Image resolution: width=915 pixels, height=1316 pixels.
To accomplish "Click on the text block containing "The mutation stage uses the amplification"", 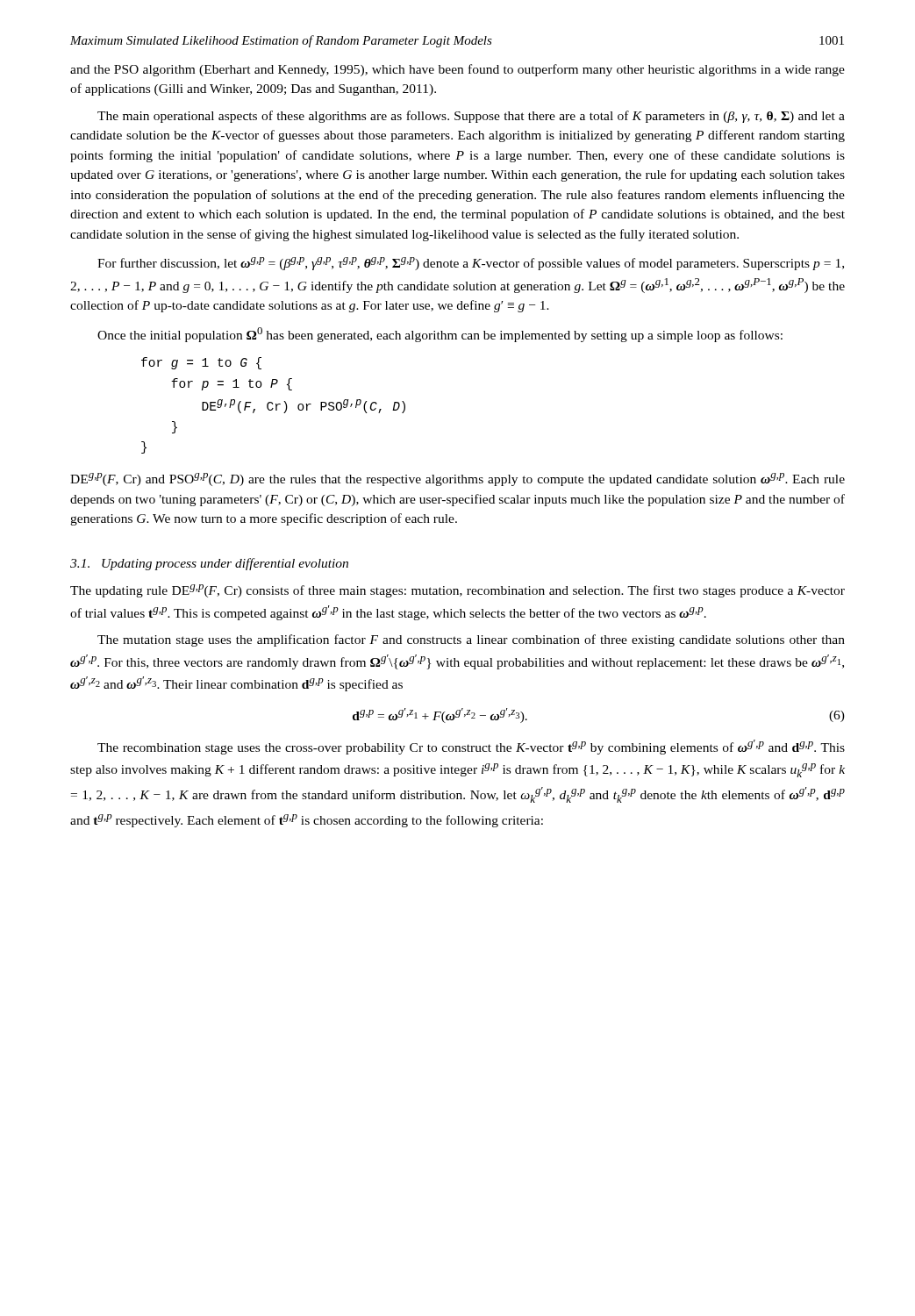I will click(458, 663).
